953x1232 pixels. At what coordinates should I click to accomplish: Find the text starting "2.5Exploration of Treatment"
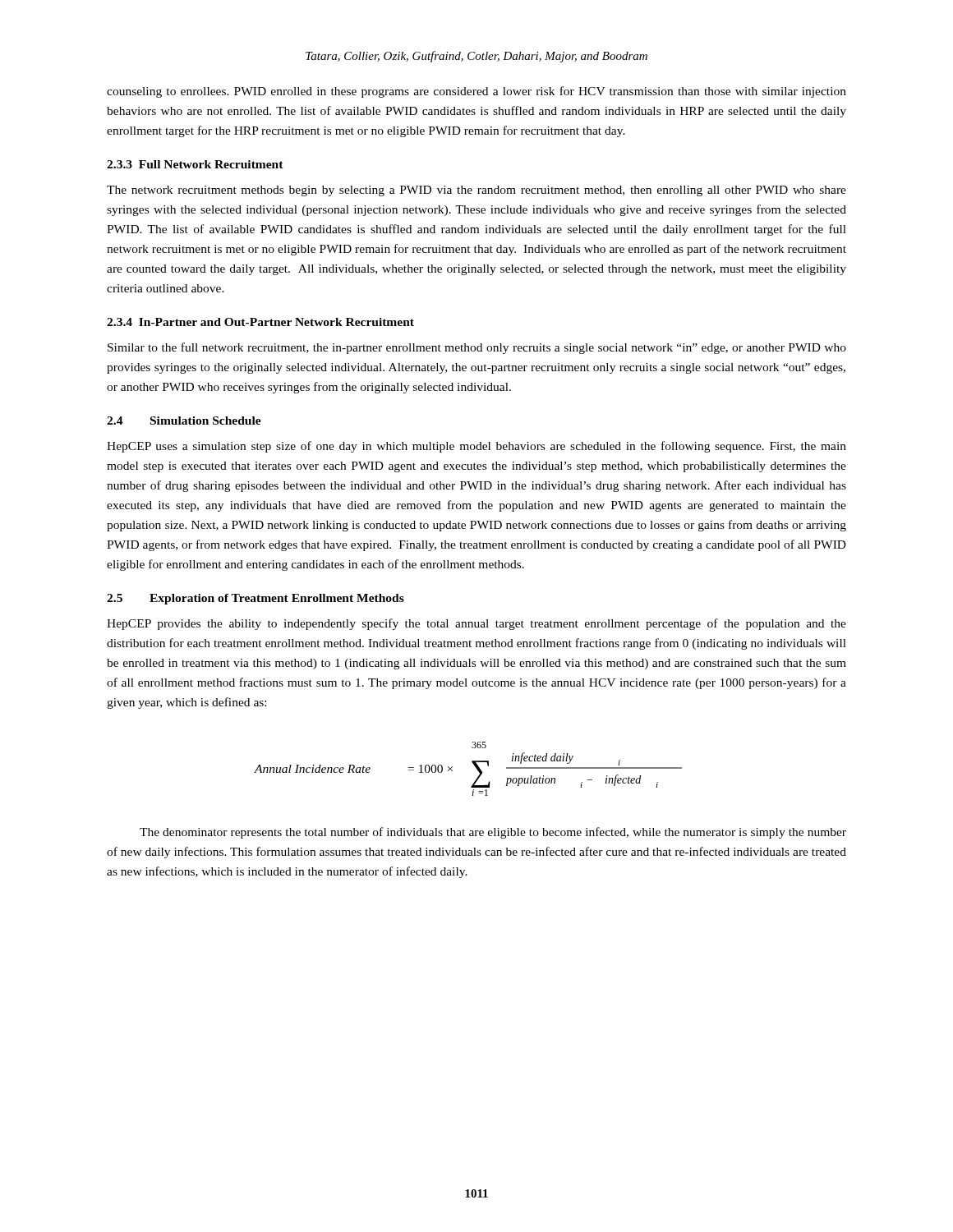[255, 598]
